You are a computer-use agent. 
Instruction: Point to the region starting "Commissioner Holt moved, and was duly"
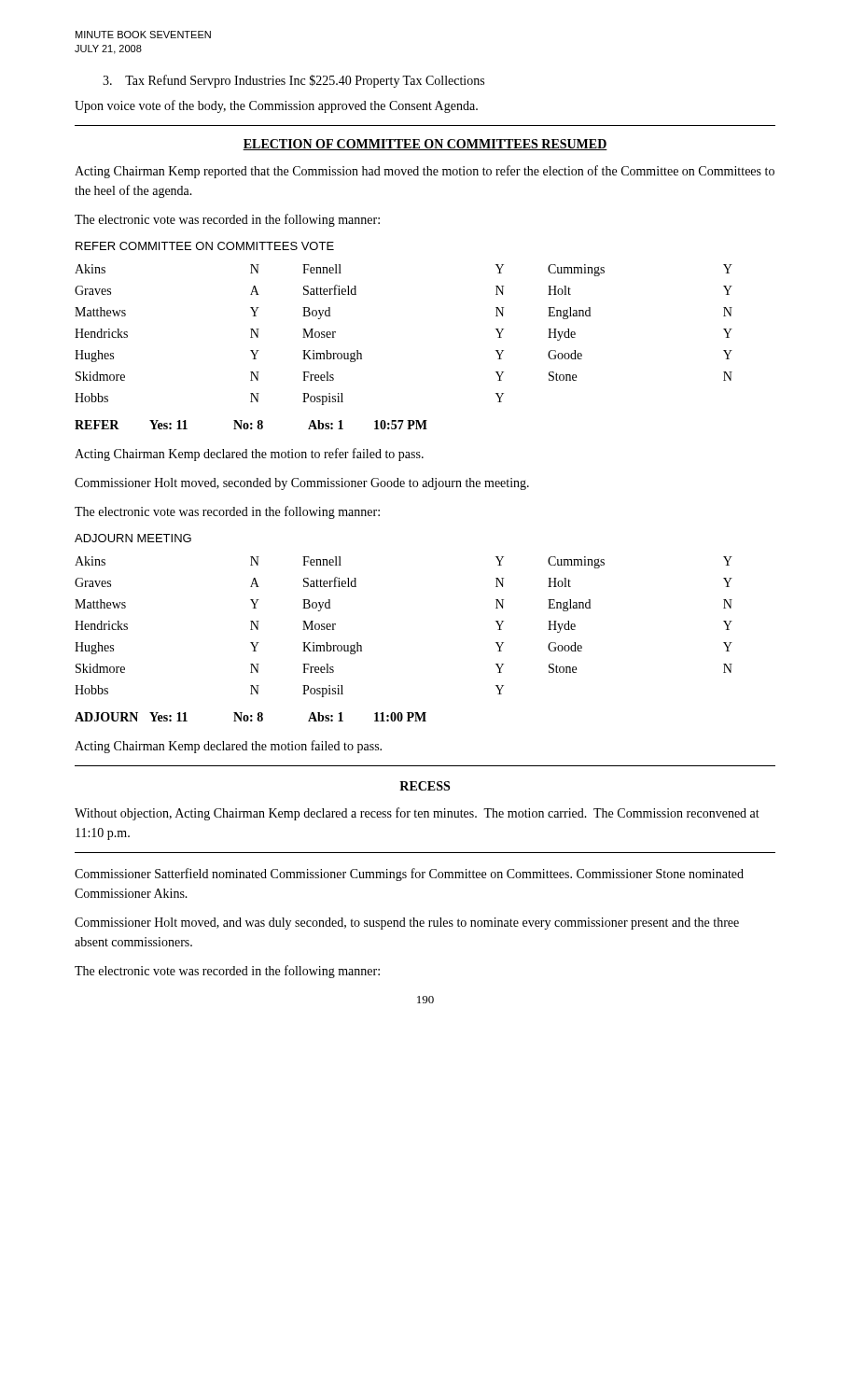[x=407, y=932]
